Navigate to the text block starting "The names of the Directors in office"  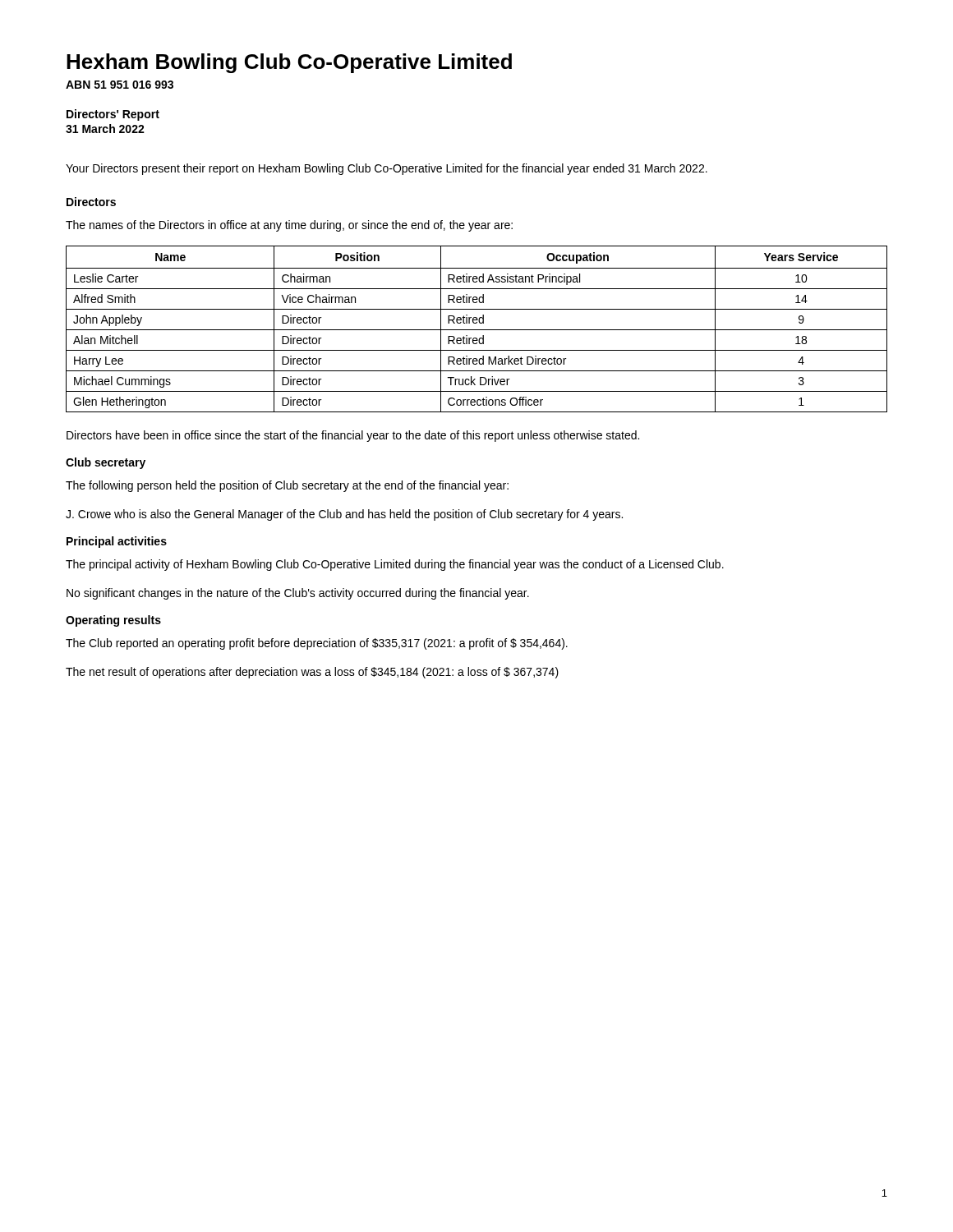(290, 225)
